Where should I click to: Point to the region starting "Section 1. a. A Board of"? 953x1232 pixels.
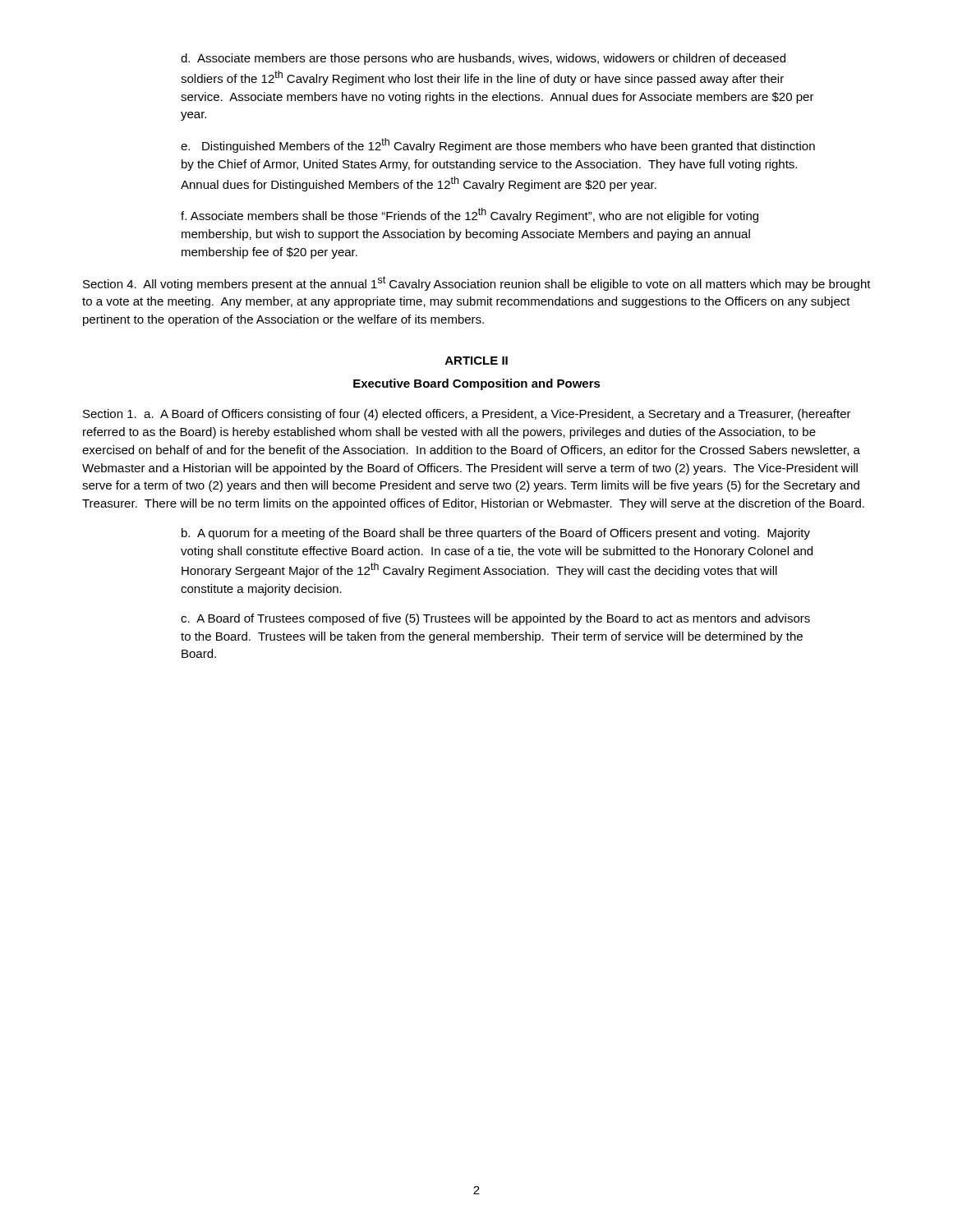(x=474, y=458)
